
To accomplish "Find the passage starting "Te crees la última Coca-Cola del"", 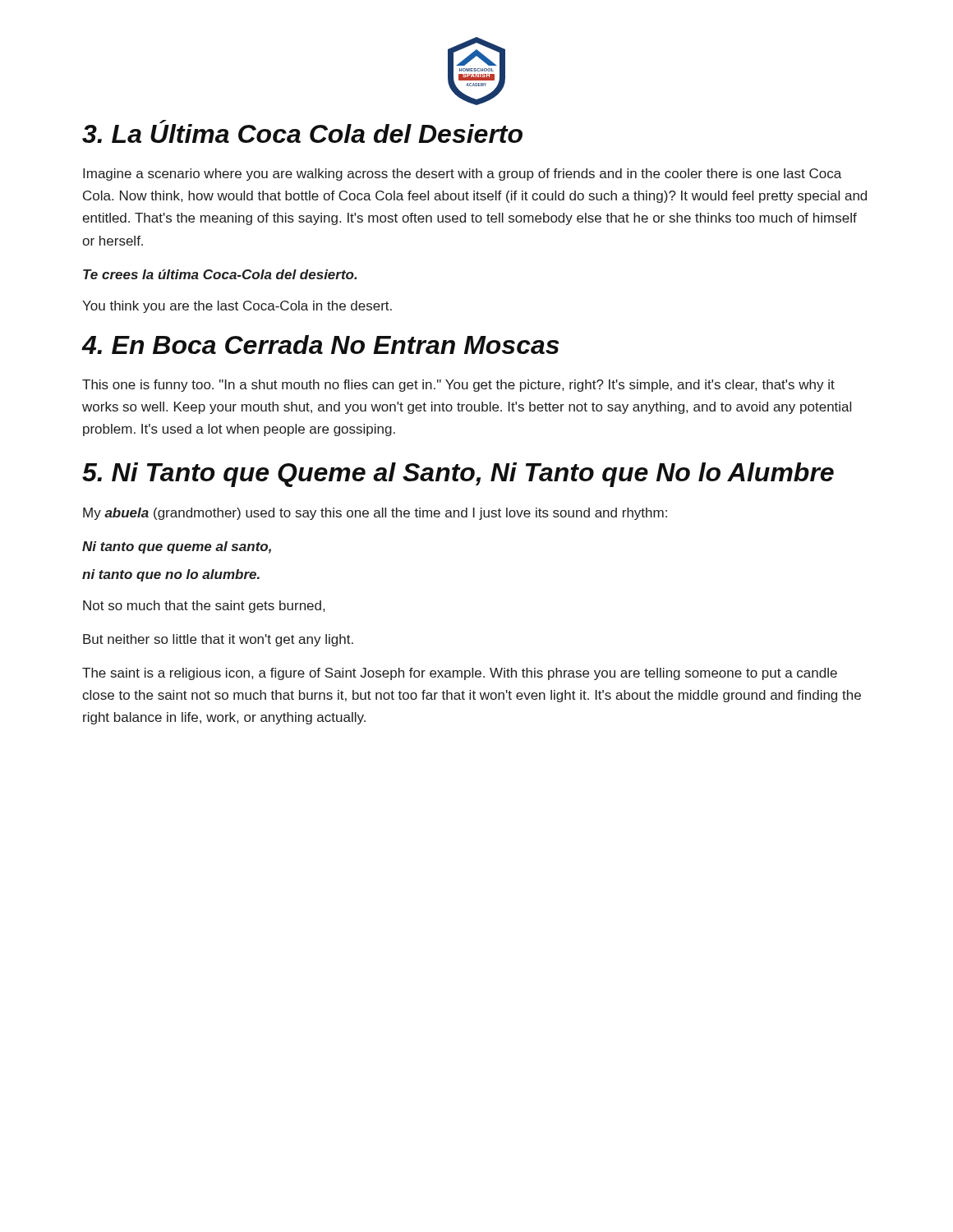I will pyautogui.click(x=220, y=275).
